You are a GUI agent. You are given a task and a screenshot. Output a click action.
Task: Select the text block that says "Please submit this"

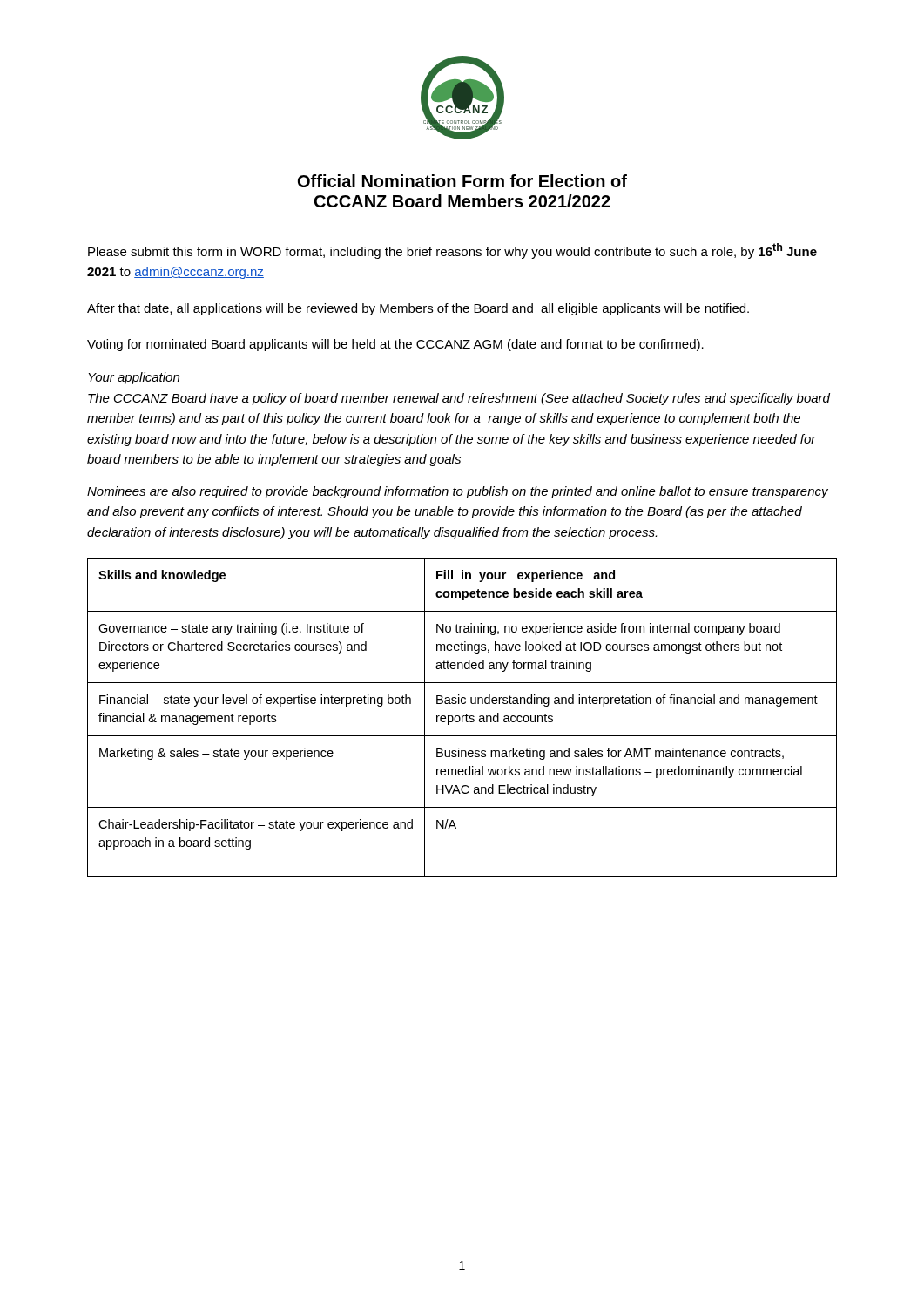(452, 260)
